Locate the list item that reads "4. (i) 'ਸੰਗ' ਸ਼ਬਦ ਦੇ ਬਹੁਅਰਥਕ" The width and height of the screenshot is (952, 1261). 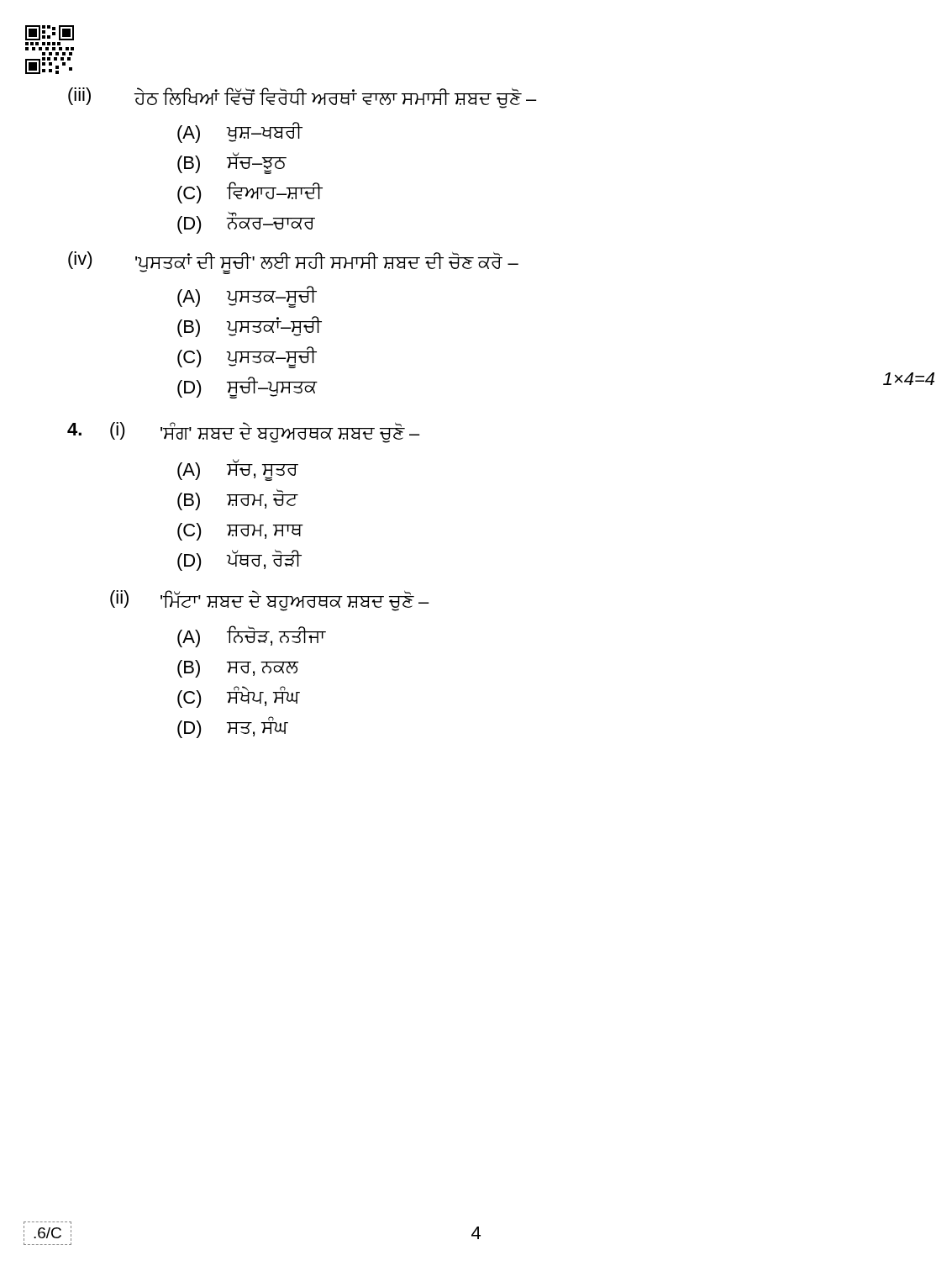243,434
